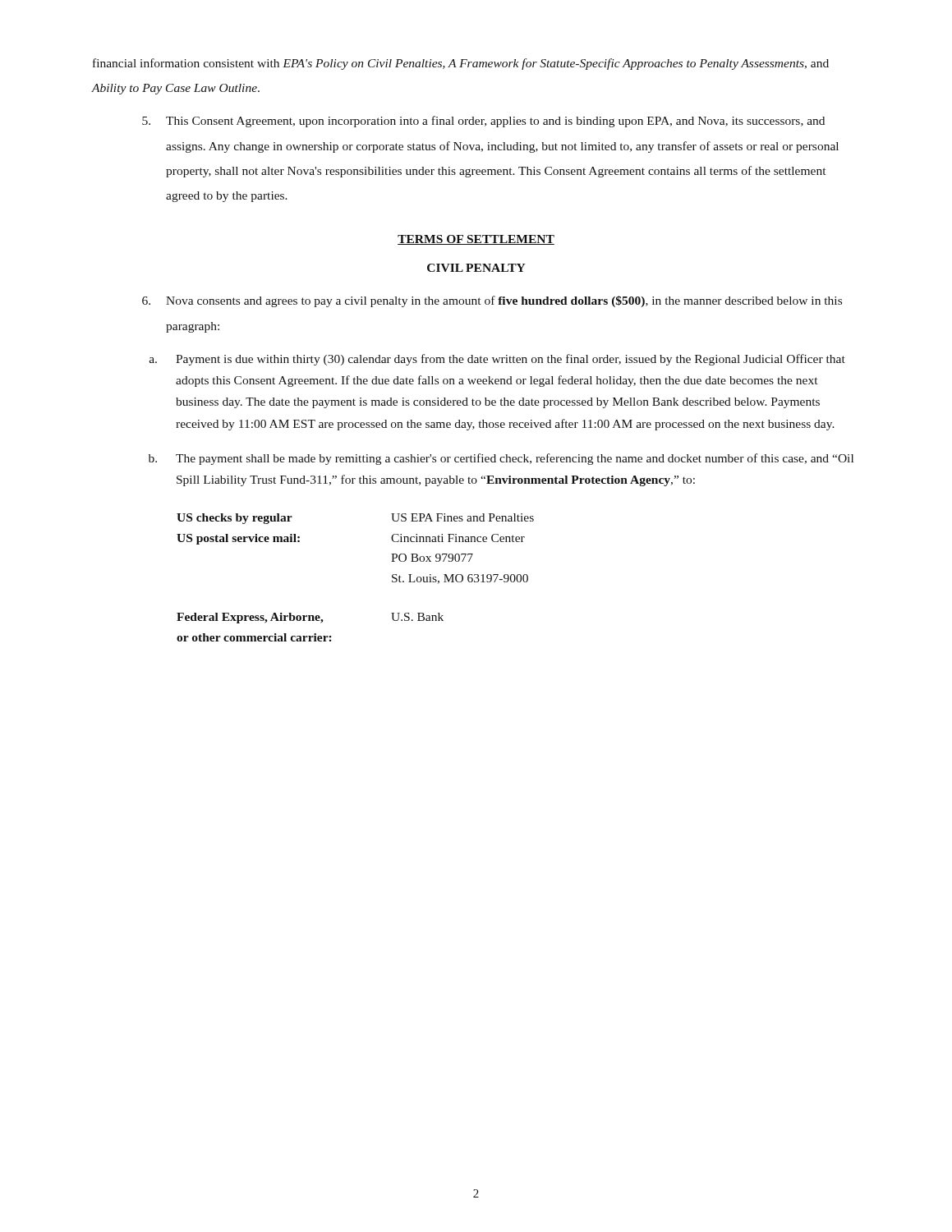Find the region starting "b. The payment shall be made"

tap(476, 549)
